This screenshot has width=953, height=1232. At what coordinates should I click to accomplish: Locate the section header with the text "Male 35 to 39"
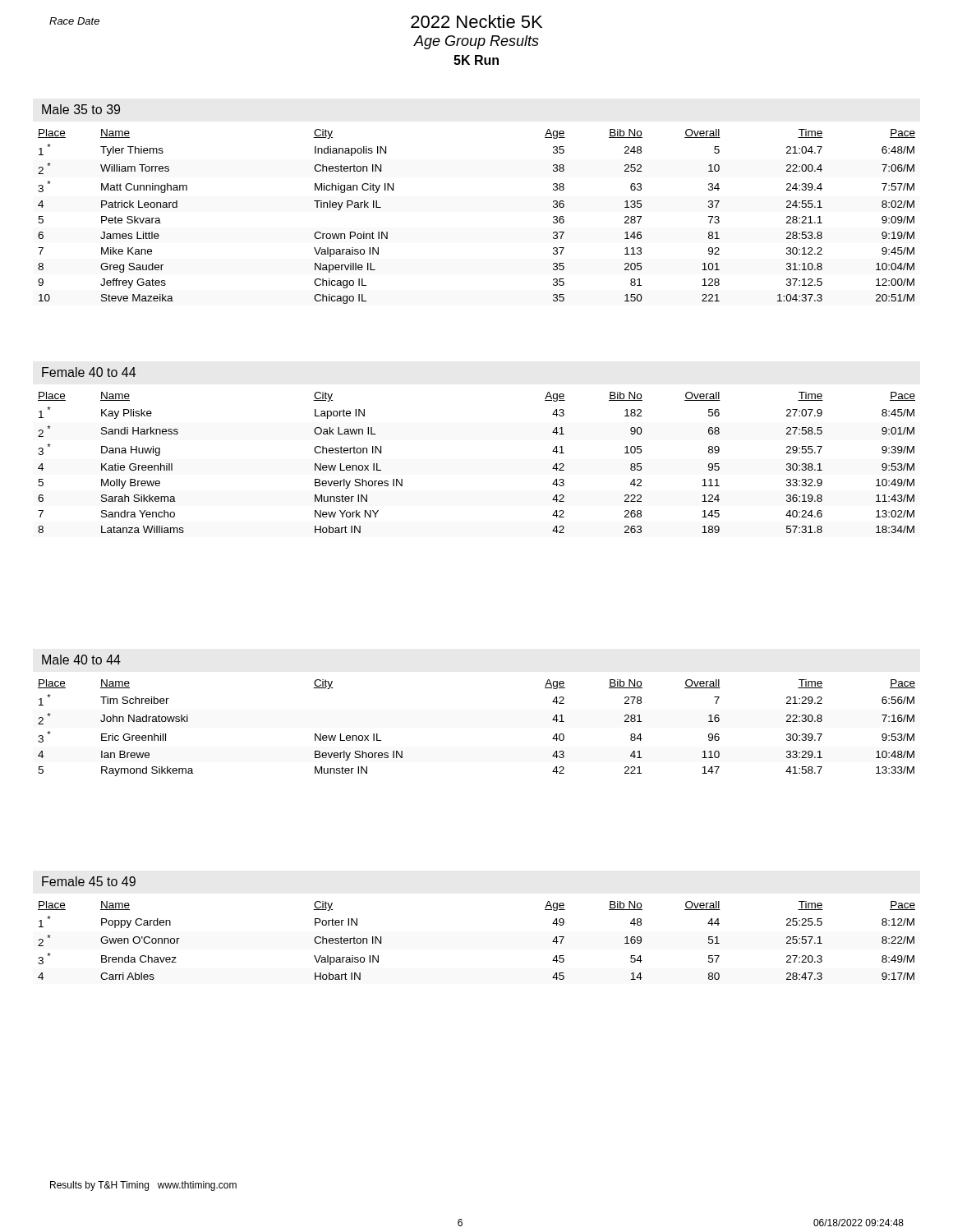(x=81, y=110)
